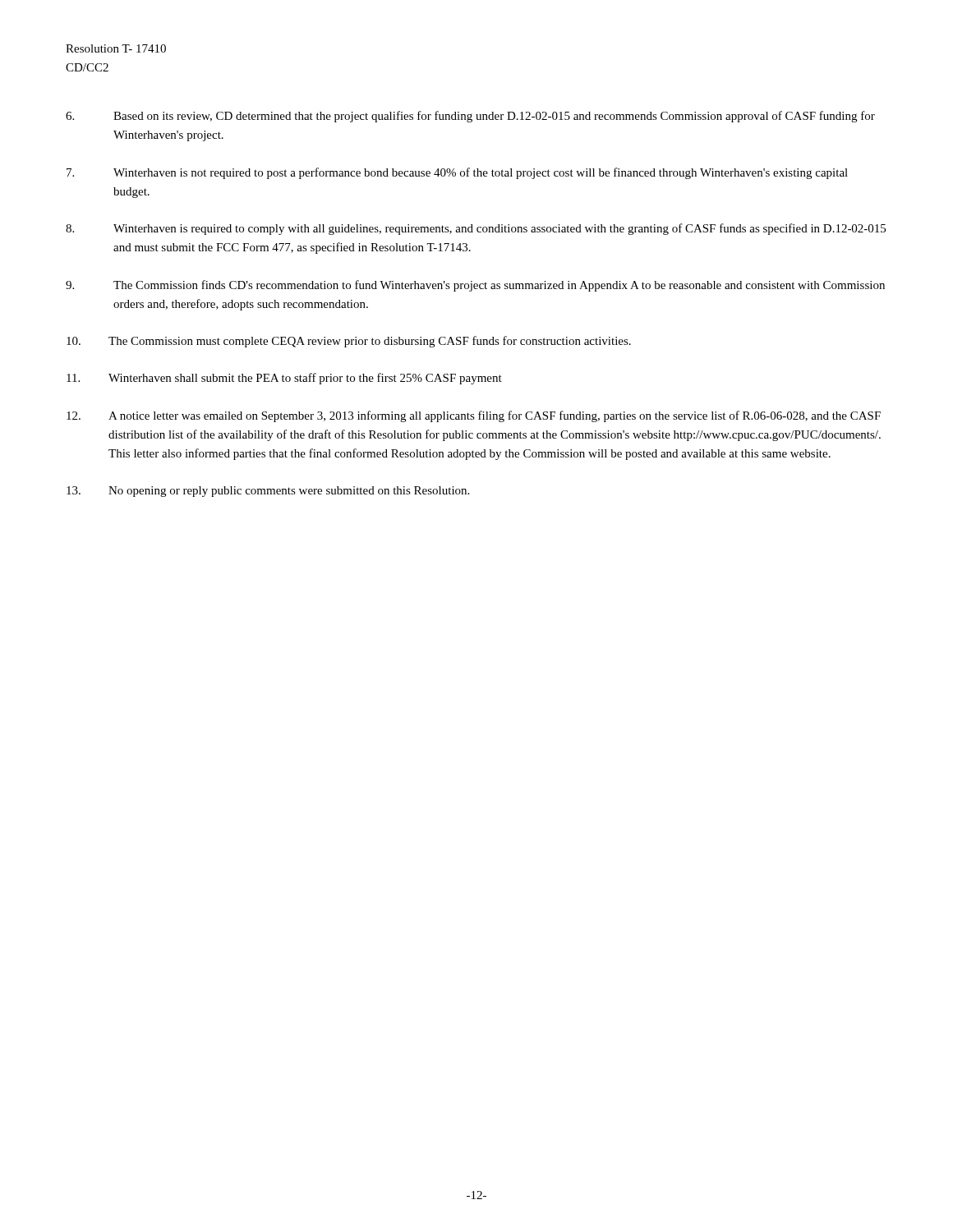Find the block on this page that starts "7. Winterhaven is not required"
Screen dimensions: 1232x953
(476, 182)
